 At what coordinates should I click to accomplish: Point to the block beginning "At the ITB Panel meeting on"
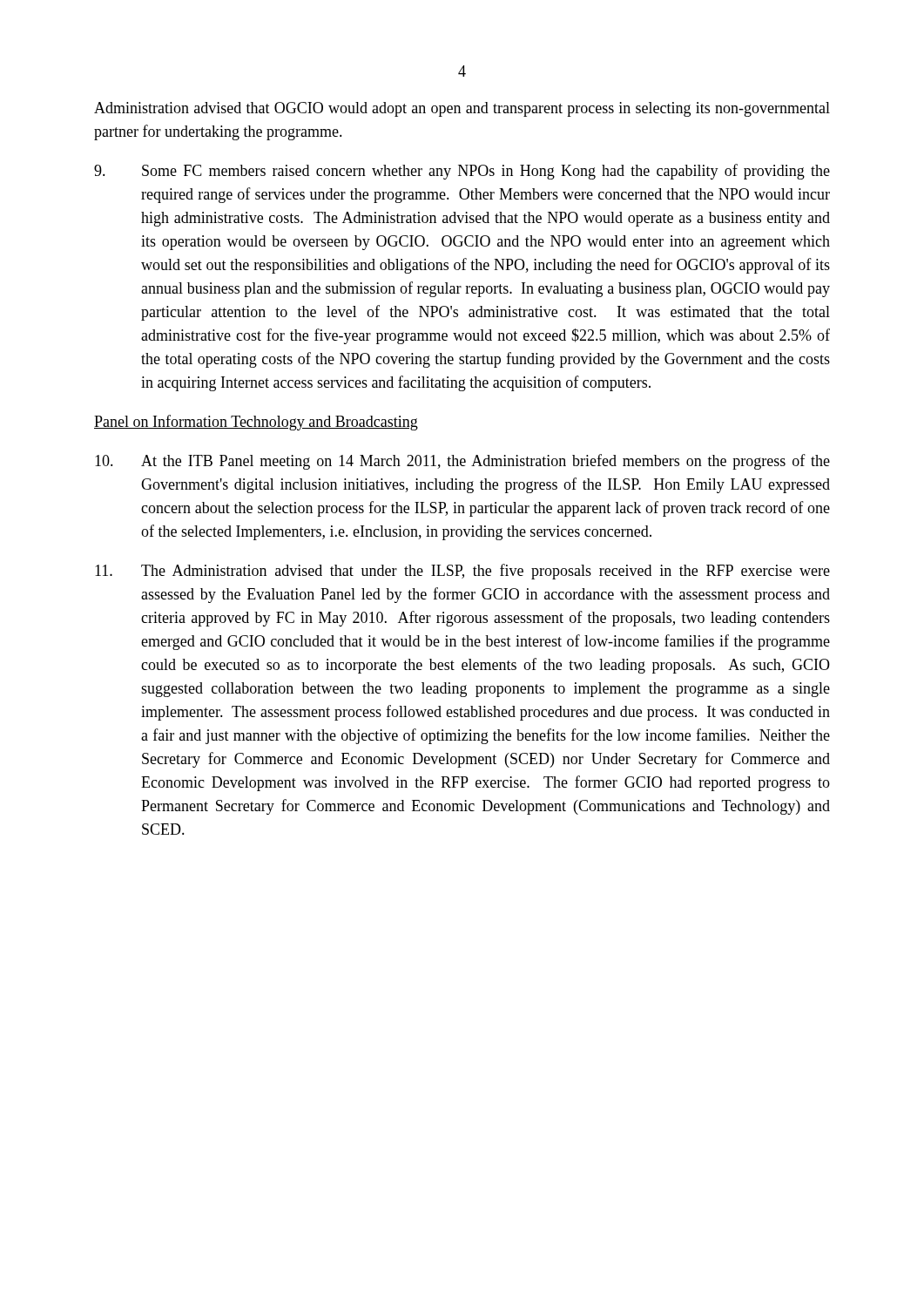(x=462, y=497)
